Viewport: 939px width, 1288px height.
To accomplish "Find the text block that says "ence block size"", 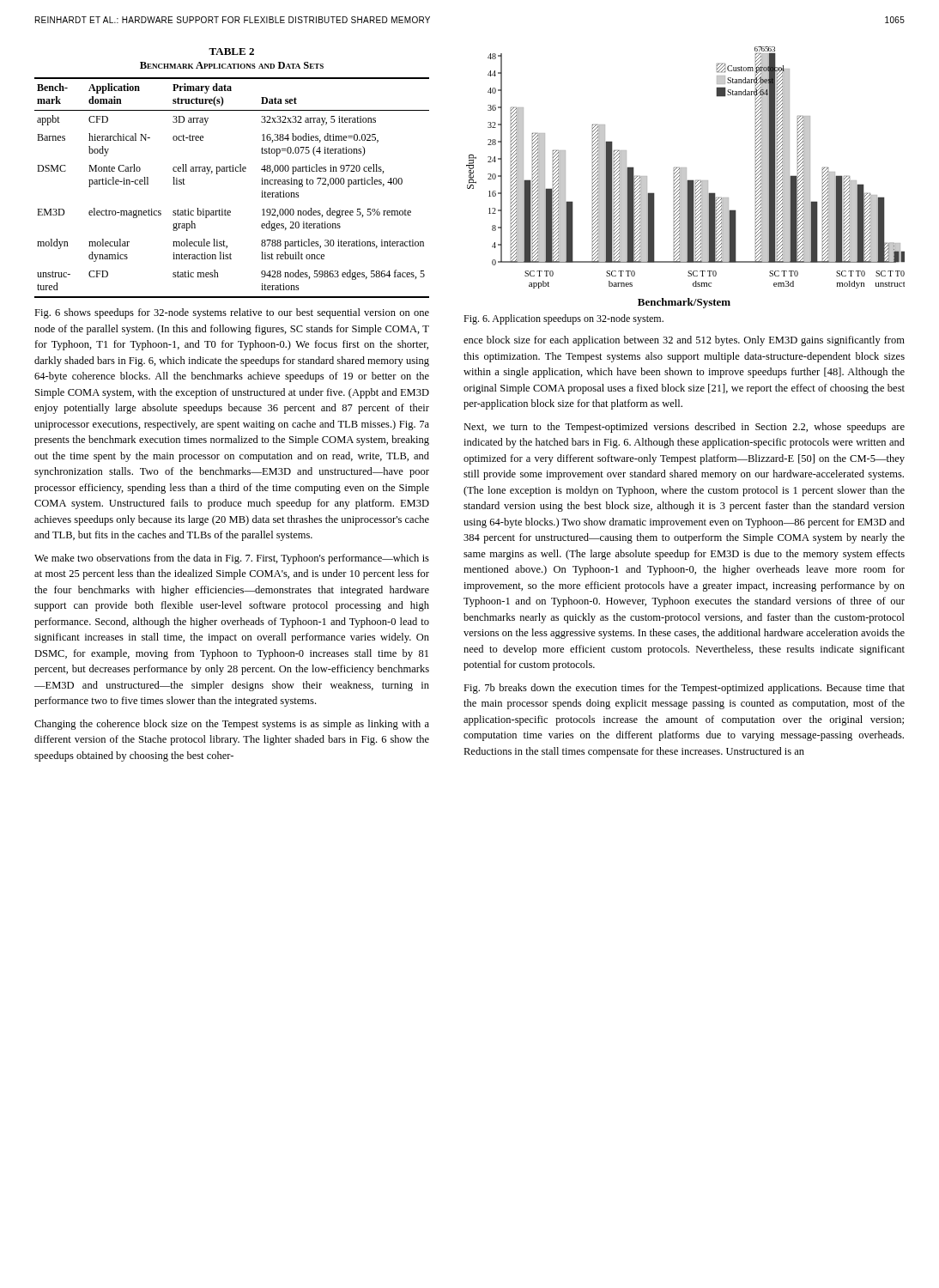I will pyautogui.click(x=684, y=372).
